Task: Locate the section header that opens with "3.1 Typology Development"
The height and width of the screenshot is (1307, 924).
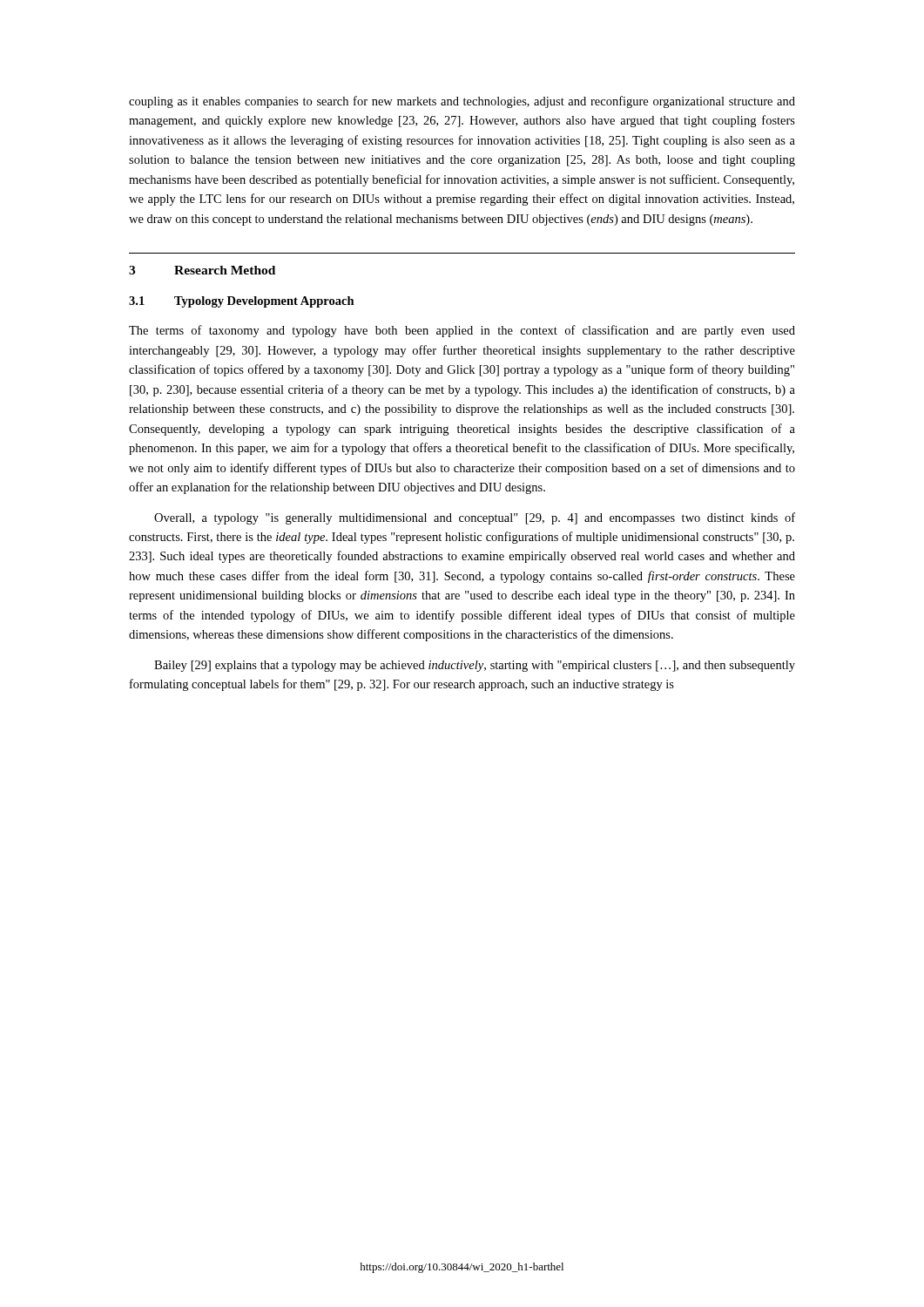Action: [x=241, y=301]
